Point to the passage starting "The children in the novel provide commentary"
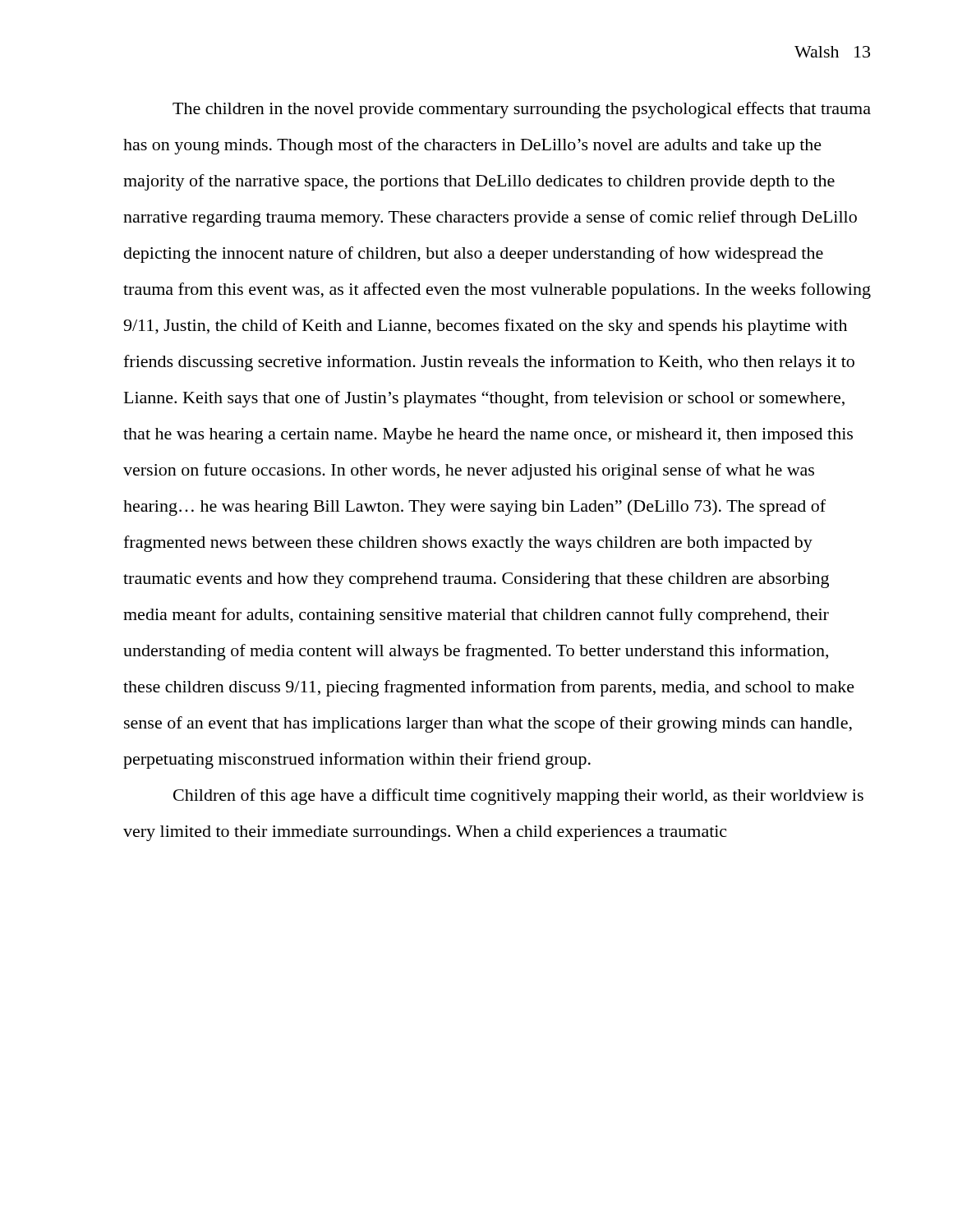 point(497,434)
